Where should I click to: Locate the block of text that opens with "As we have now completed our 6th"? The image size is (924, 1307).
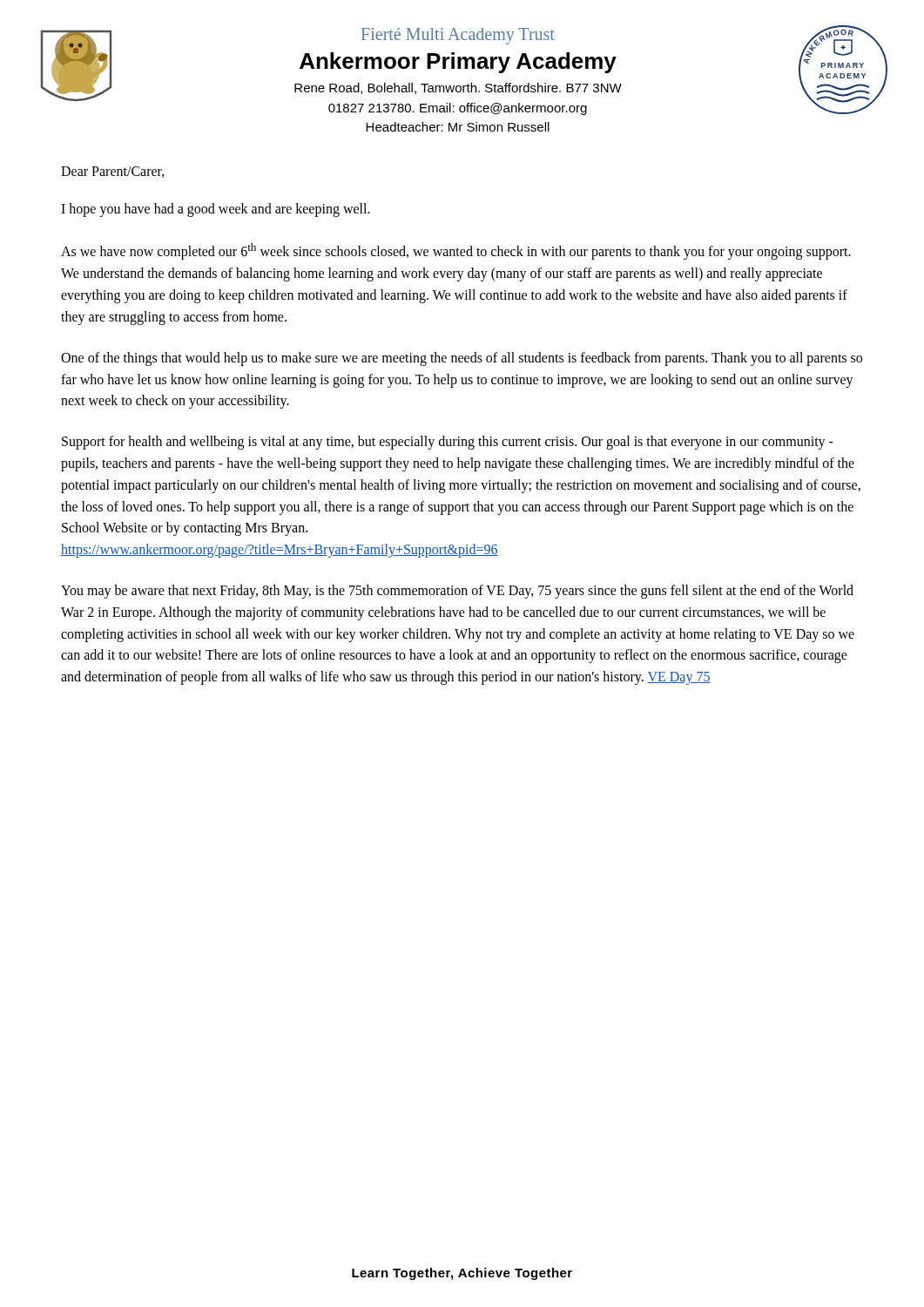[x=456, y=282]
